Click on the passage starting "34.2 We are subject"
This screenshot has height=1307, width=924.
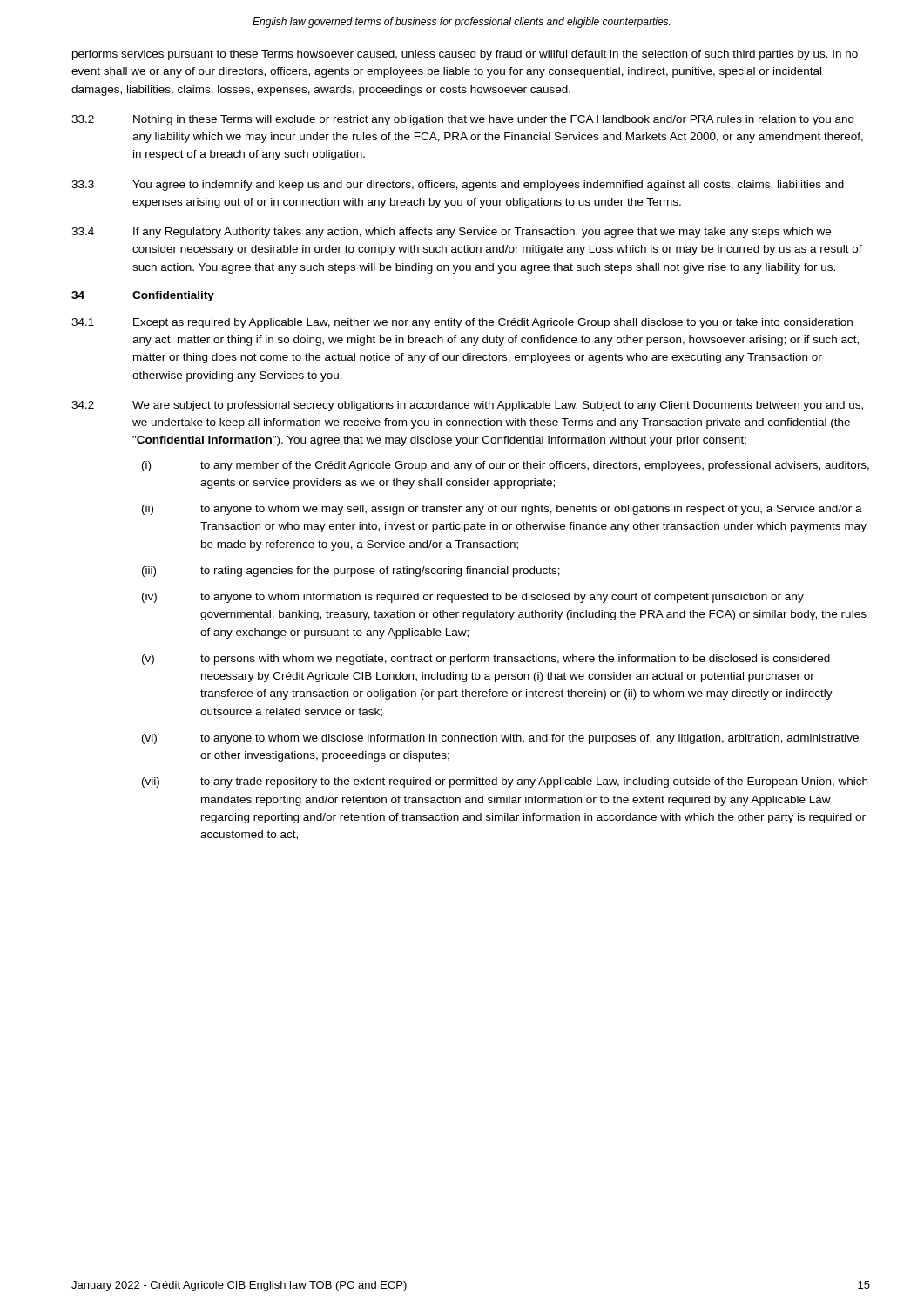tap(471, 624)
